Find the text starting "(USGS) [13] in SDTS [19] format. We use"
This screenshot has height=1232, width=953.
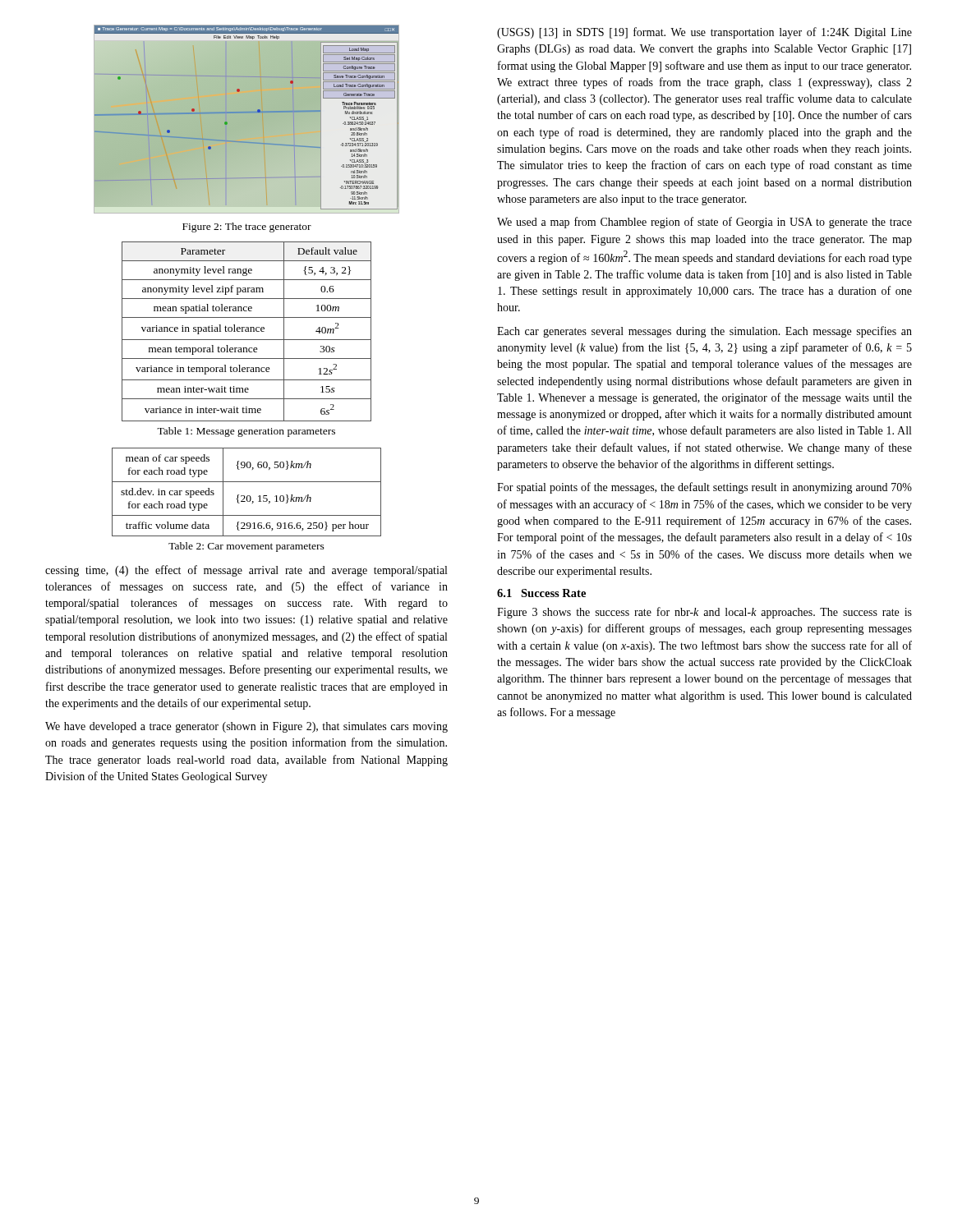[705, 116]
